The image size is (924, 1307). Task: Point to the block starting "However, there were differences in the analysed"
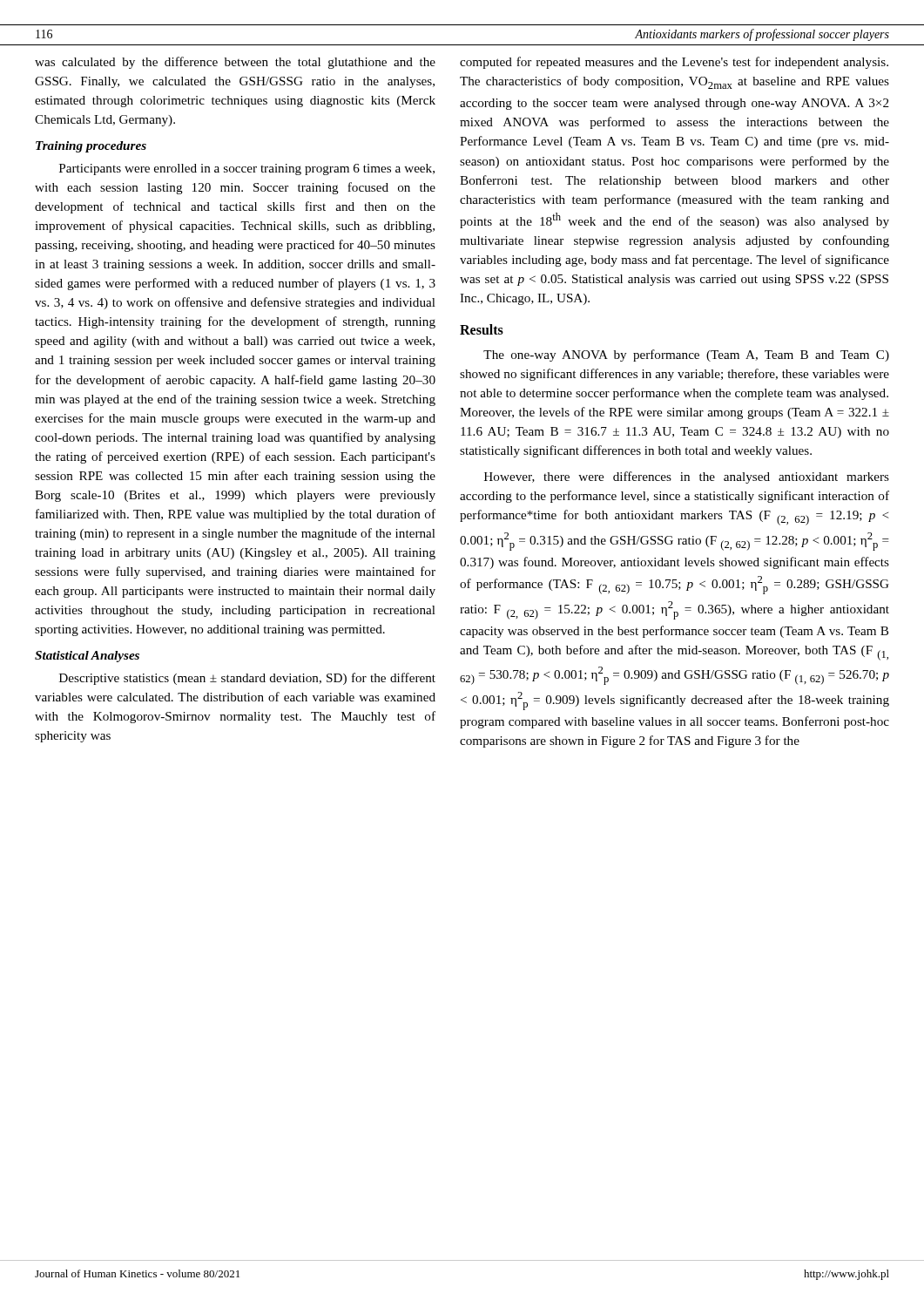pyautogui.click(x=674, y=609)
